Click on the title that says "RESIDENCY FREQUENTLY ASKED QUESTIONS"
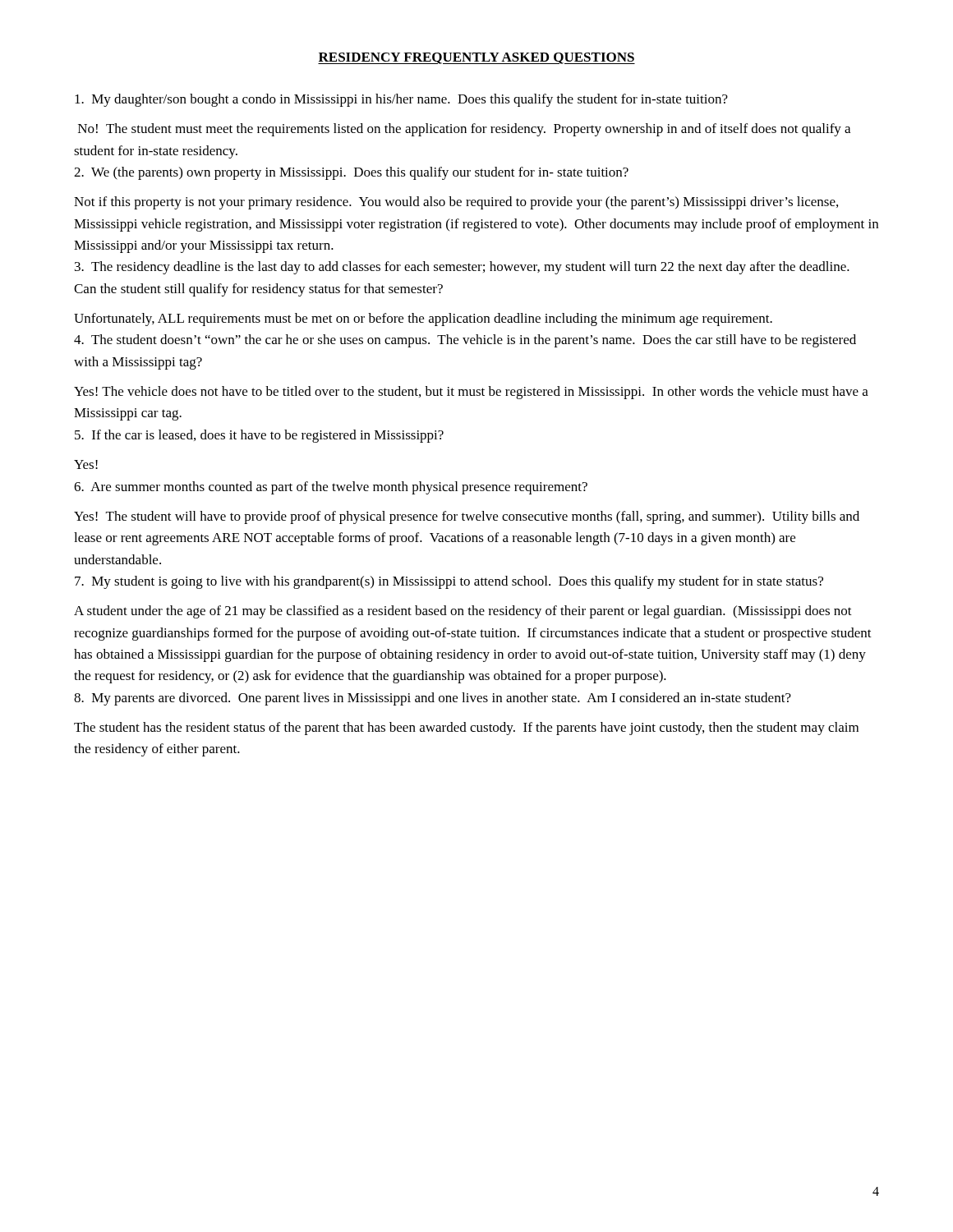 coord(476,57)
